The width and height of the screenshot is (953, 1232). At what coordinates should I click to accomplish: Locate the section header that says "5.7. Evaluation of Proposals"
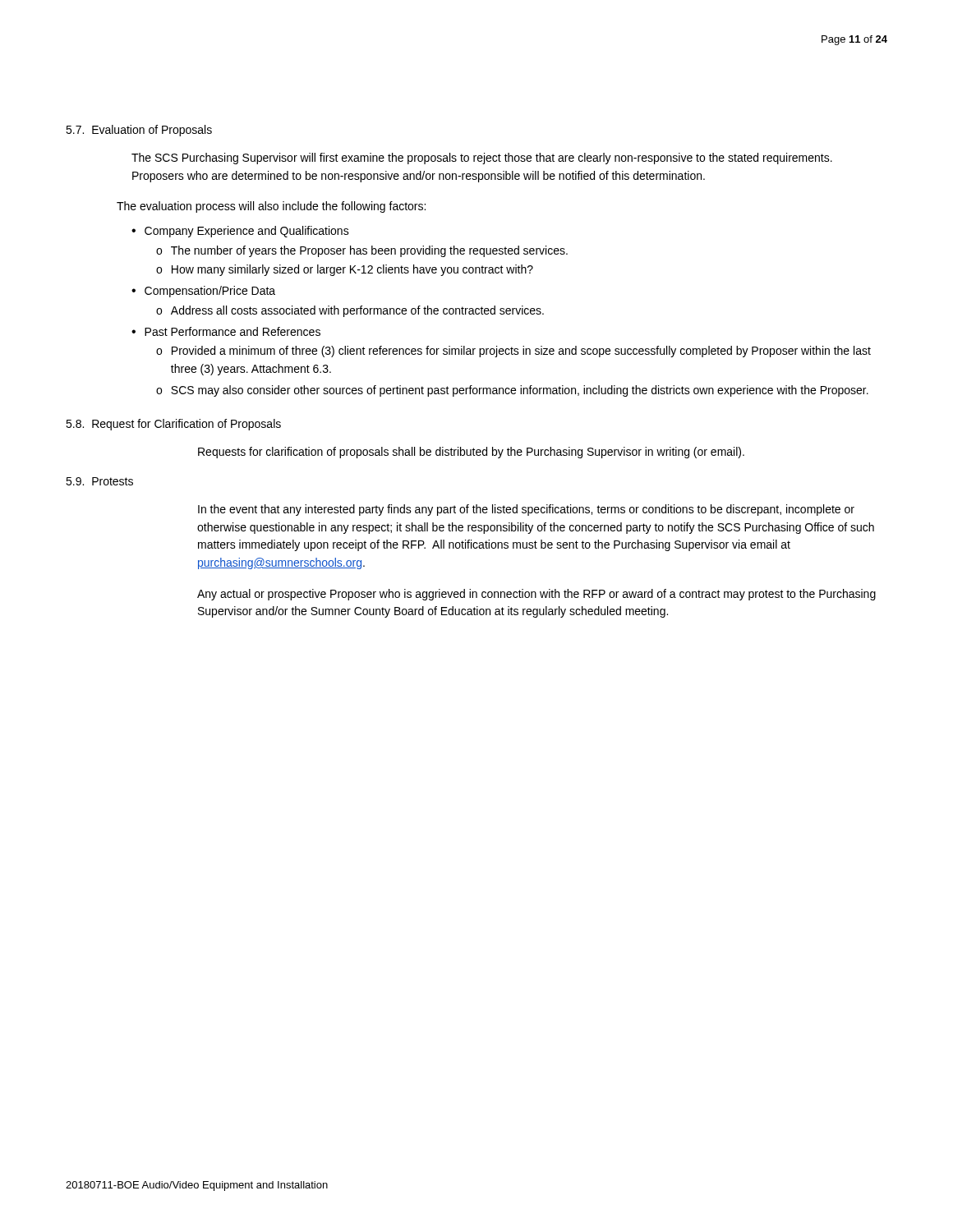coord(139,130)
